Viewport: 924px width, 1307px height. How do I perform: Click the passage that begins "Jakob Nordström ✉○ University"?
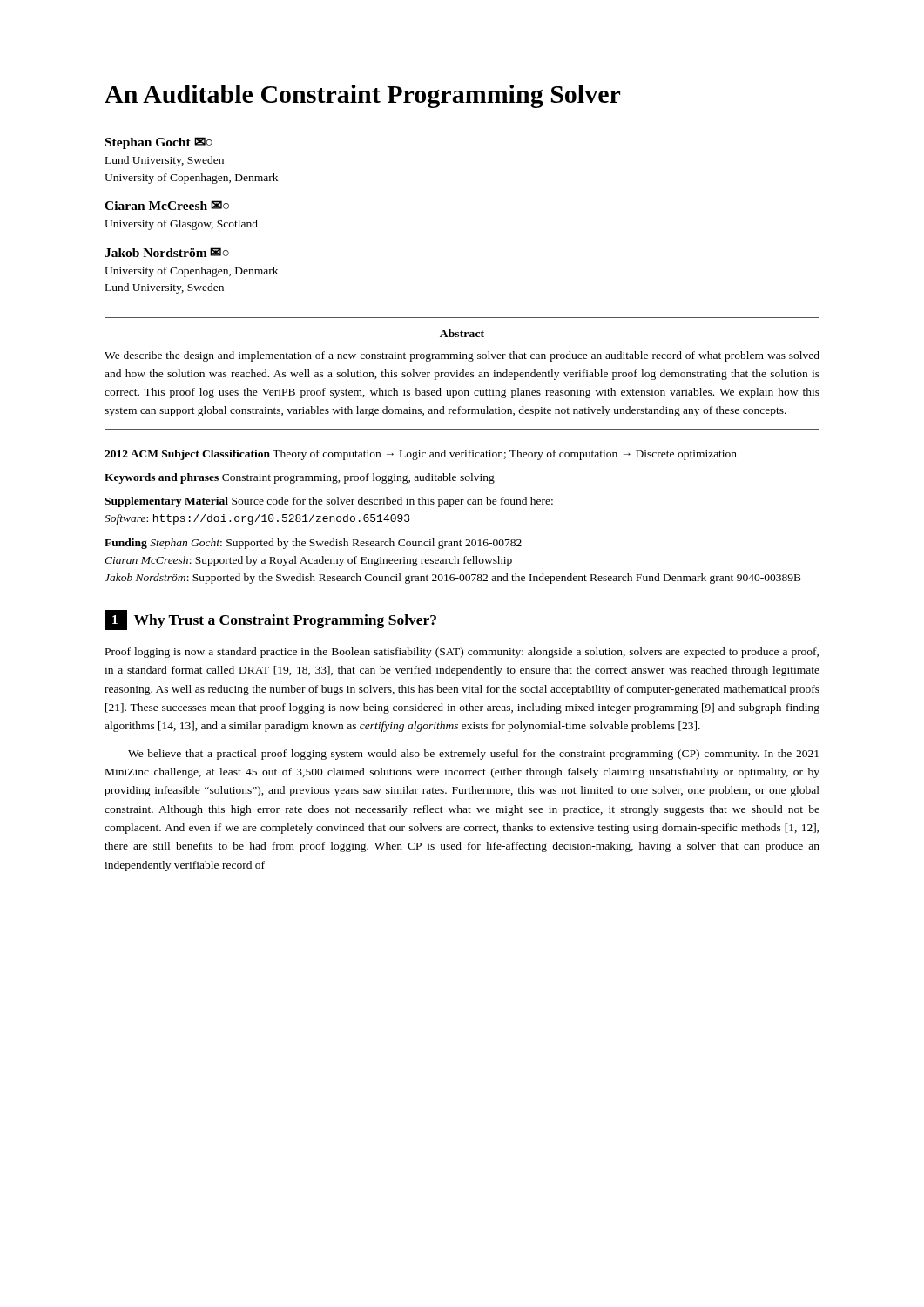coord(167,252)
